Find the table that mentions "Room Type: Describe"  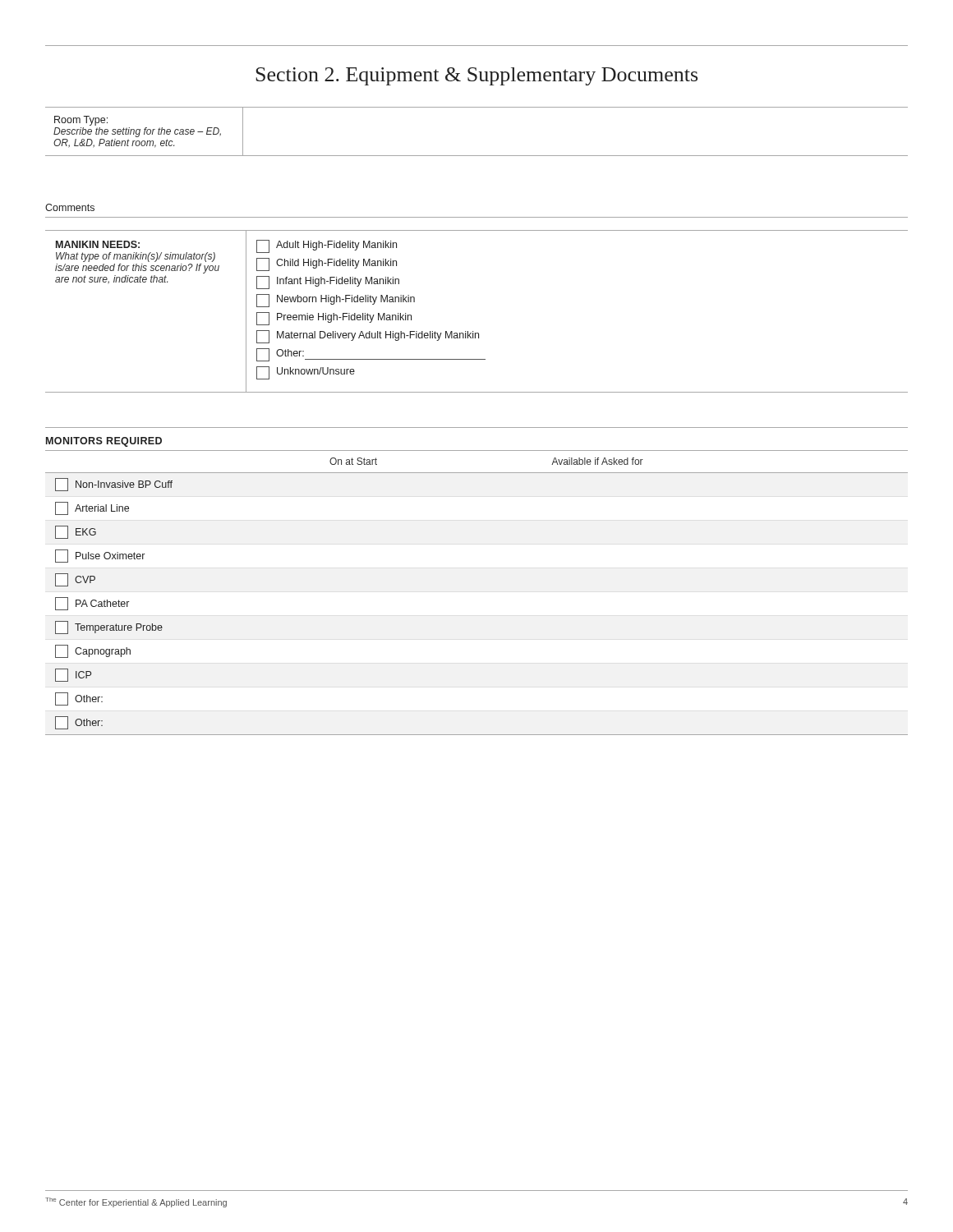click(x=476, y=131)
